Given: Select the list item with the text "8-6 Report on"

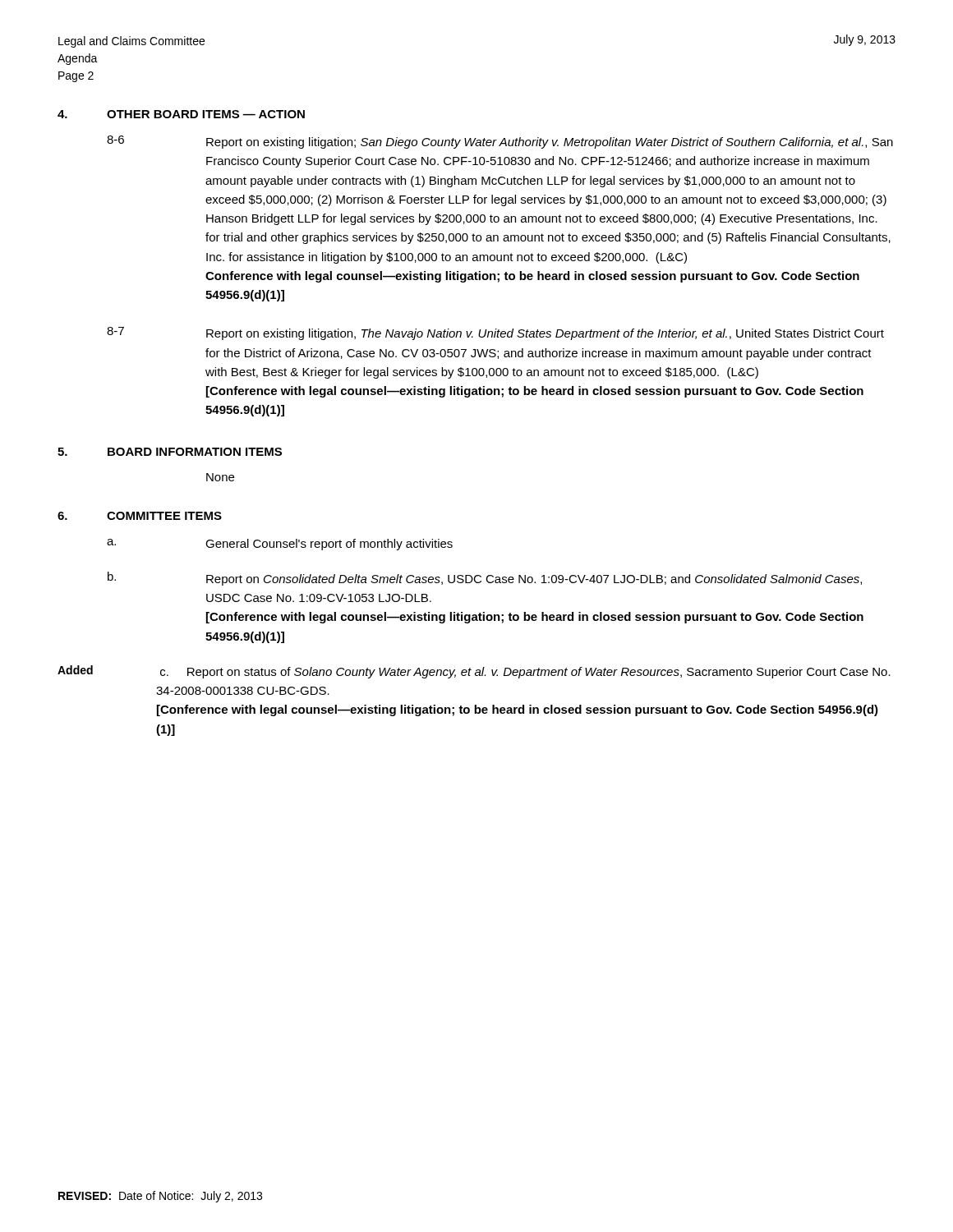Looking at the screenshot, I should point(476,218).
